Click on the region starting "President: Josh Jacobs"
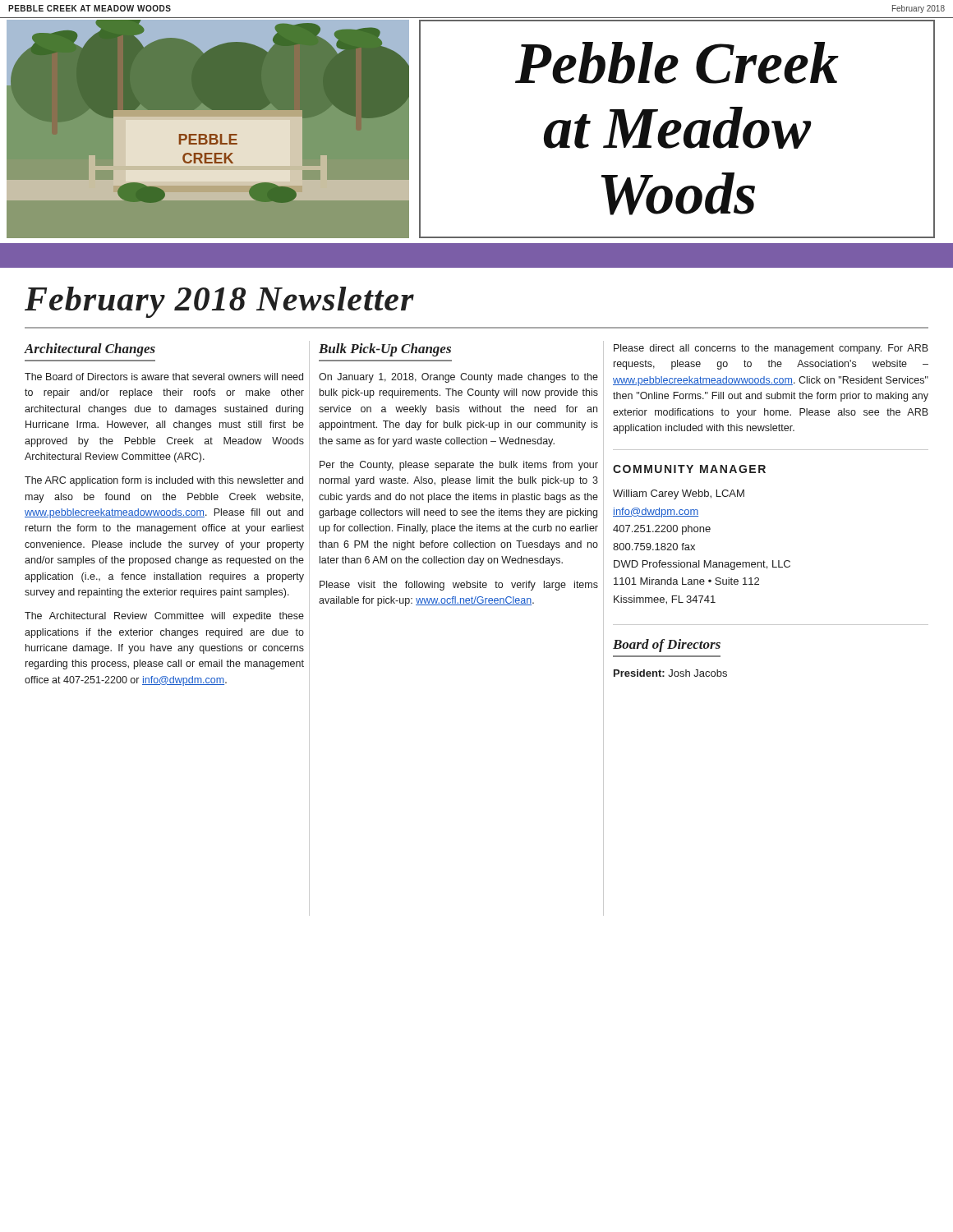953x1232 pixels. click(670, 673)
